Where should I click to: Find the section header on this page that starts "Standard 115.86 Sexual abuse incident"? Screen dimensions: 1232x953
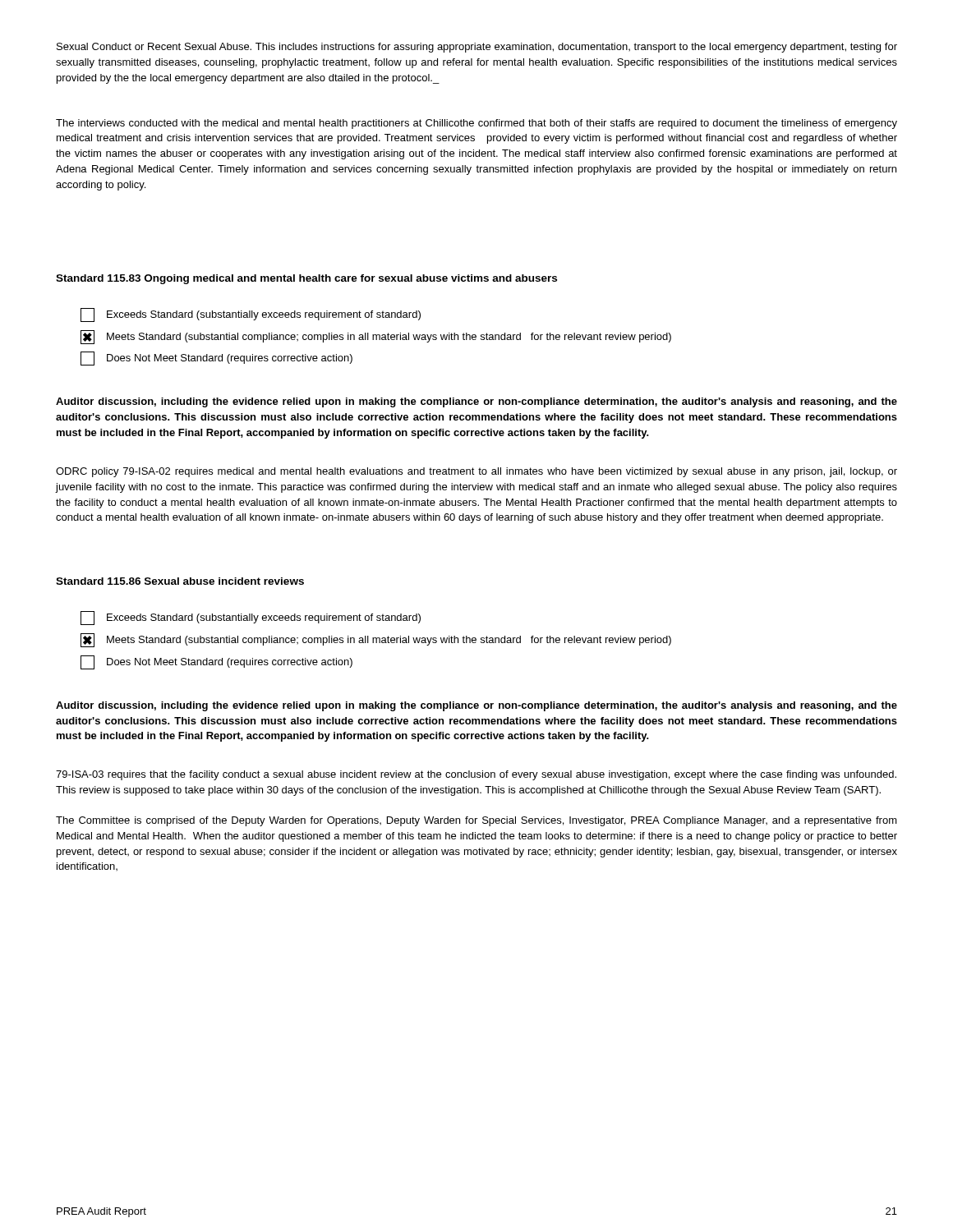[x=180, y=581]
